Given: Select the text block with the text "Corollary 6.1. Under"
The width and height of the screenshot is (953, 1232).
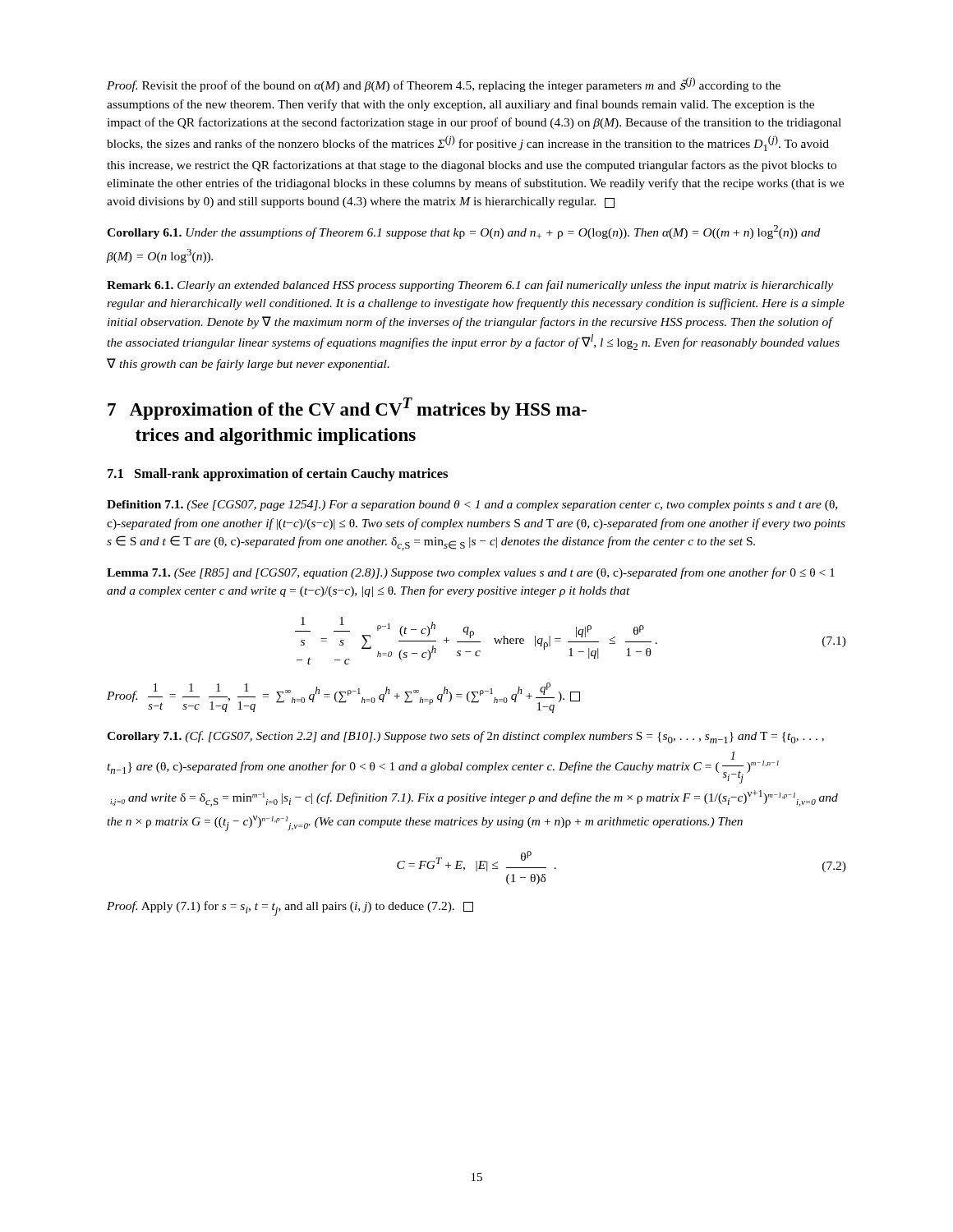Looking at the screenshot, I should pos(476,243).
